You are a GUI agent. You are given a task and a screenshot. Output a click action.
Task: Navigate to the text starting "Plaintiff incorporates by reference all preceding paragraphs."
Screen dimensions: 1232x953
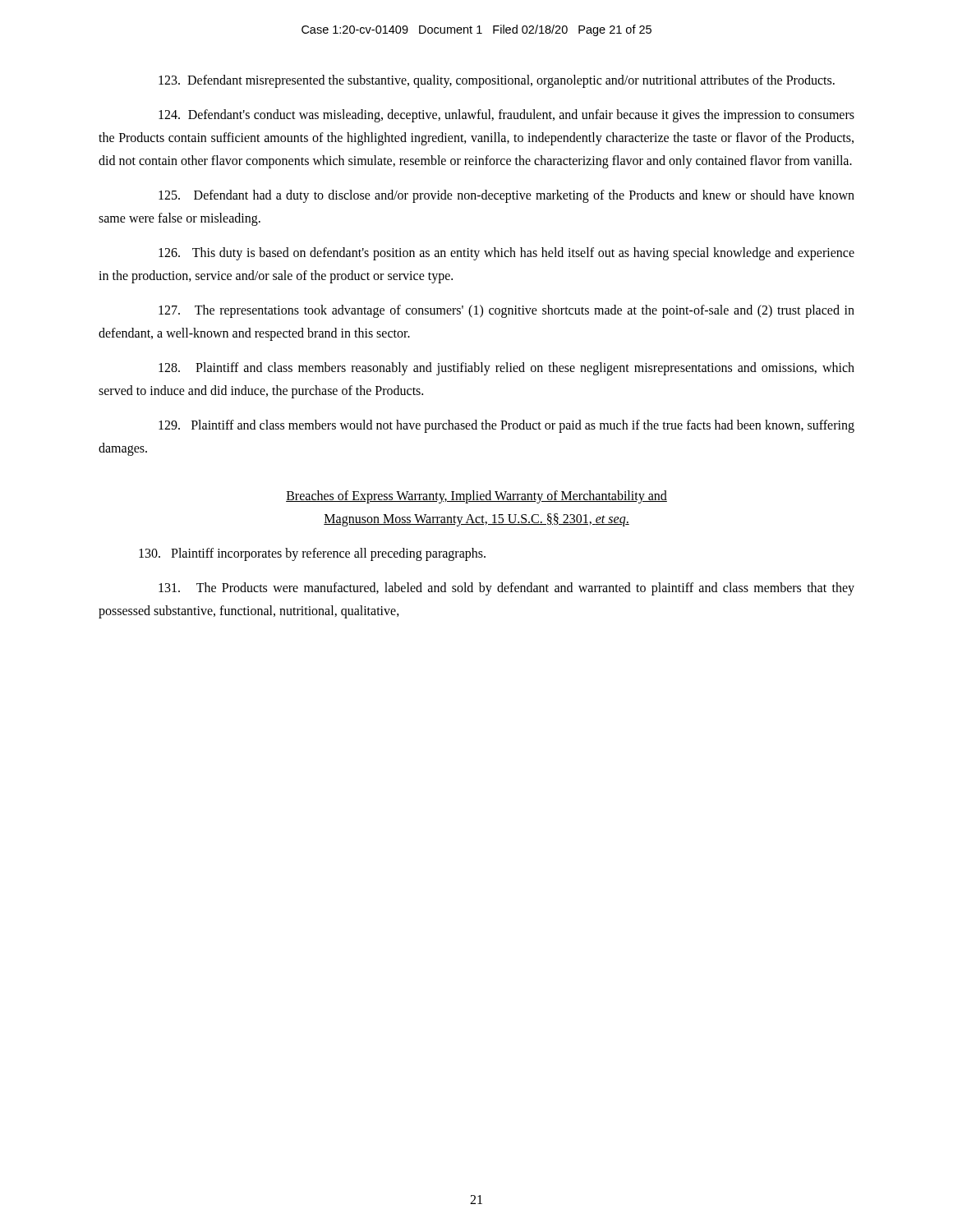point(292,553)
